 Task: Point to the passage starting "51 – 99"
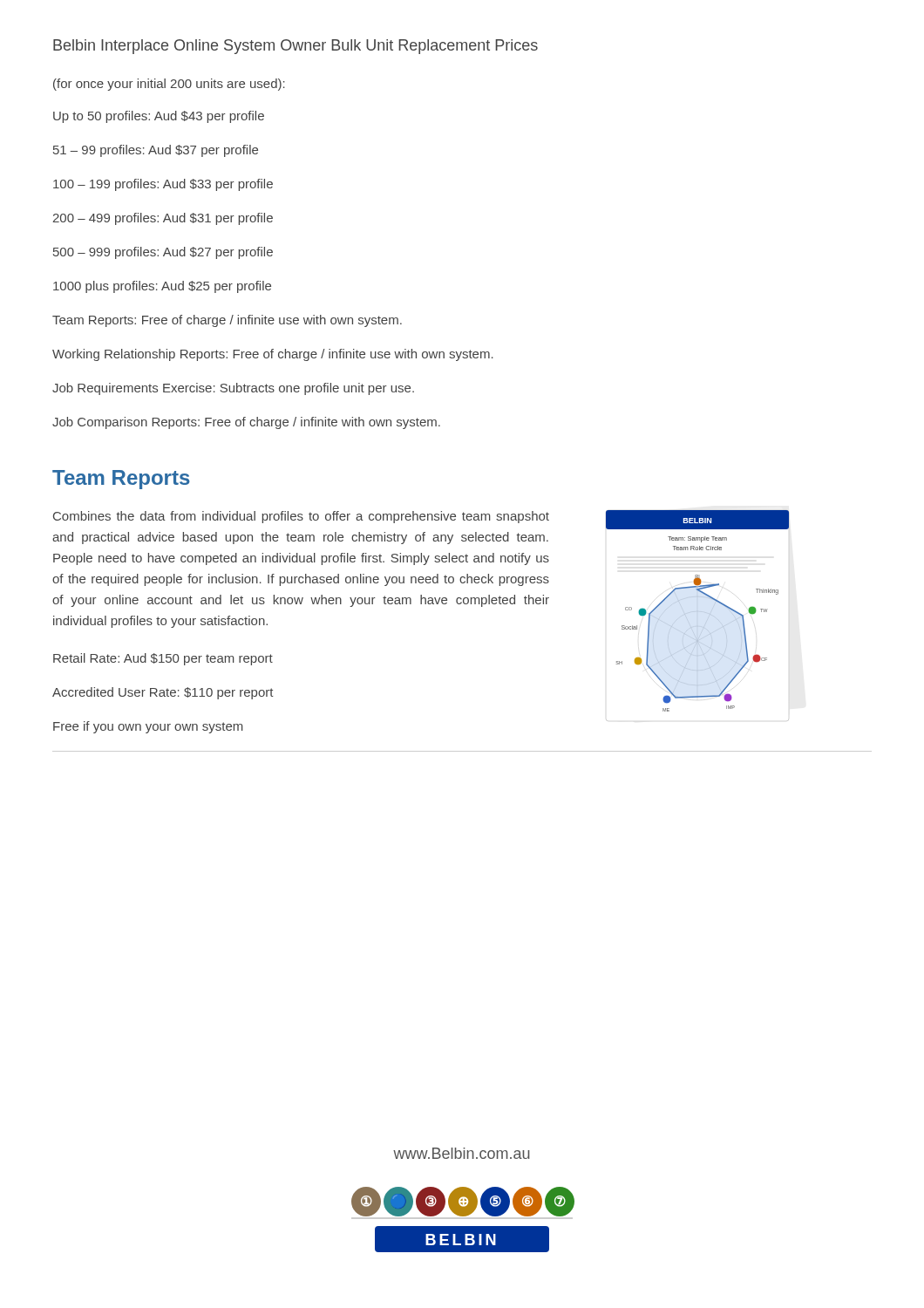pos(156,150)
